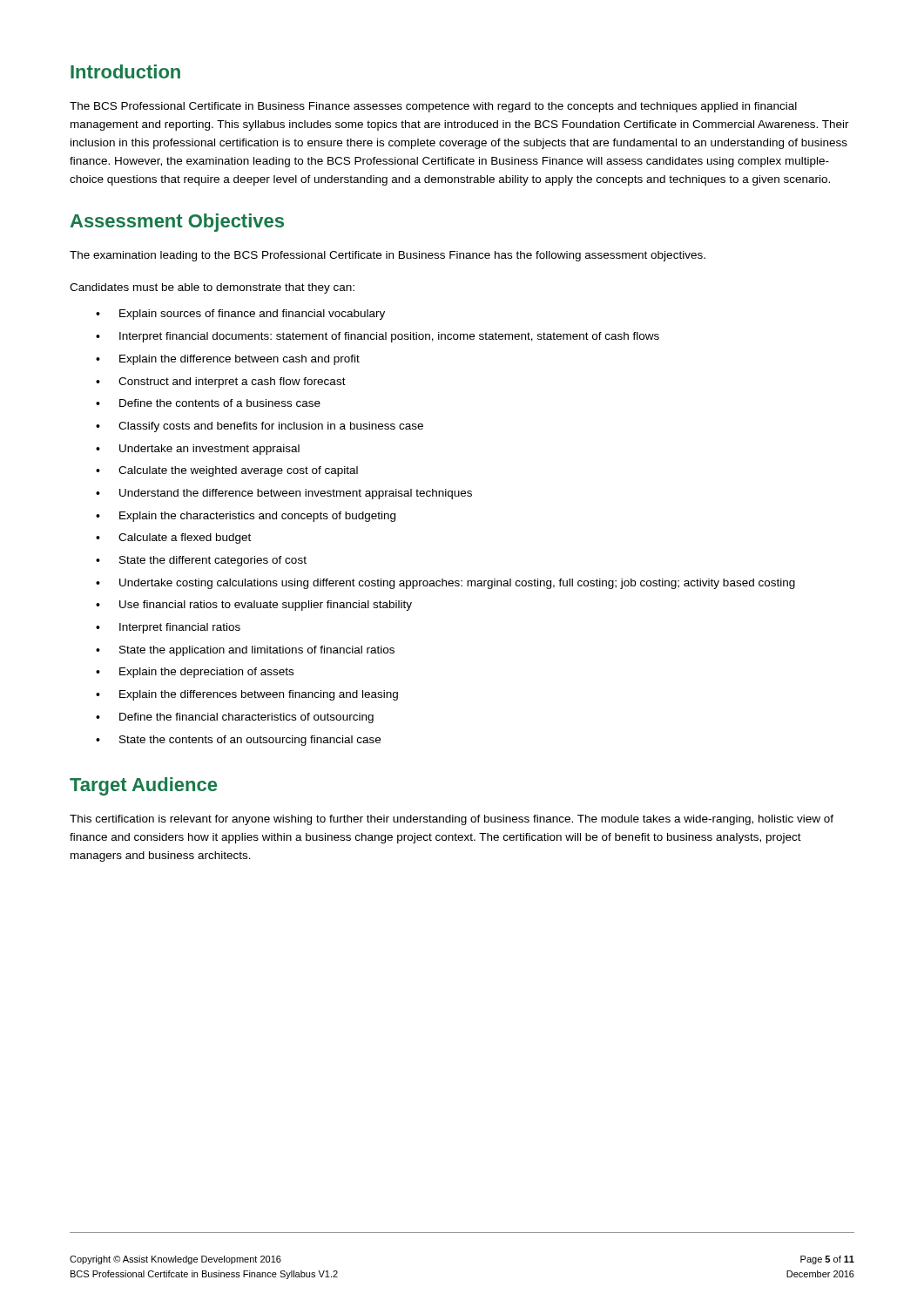Point to the region starting "• Classify costs and benefits for inclusion in"

tap(260, 427)
